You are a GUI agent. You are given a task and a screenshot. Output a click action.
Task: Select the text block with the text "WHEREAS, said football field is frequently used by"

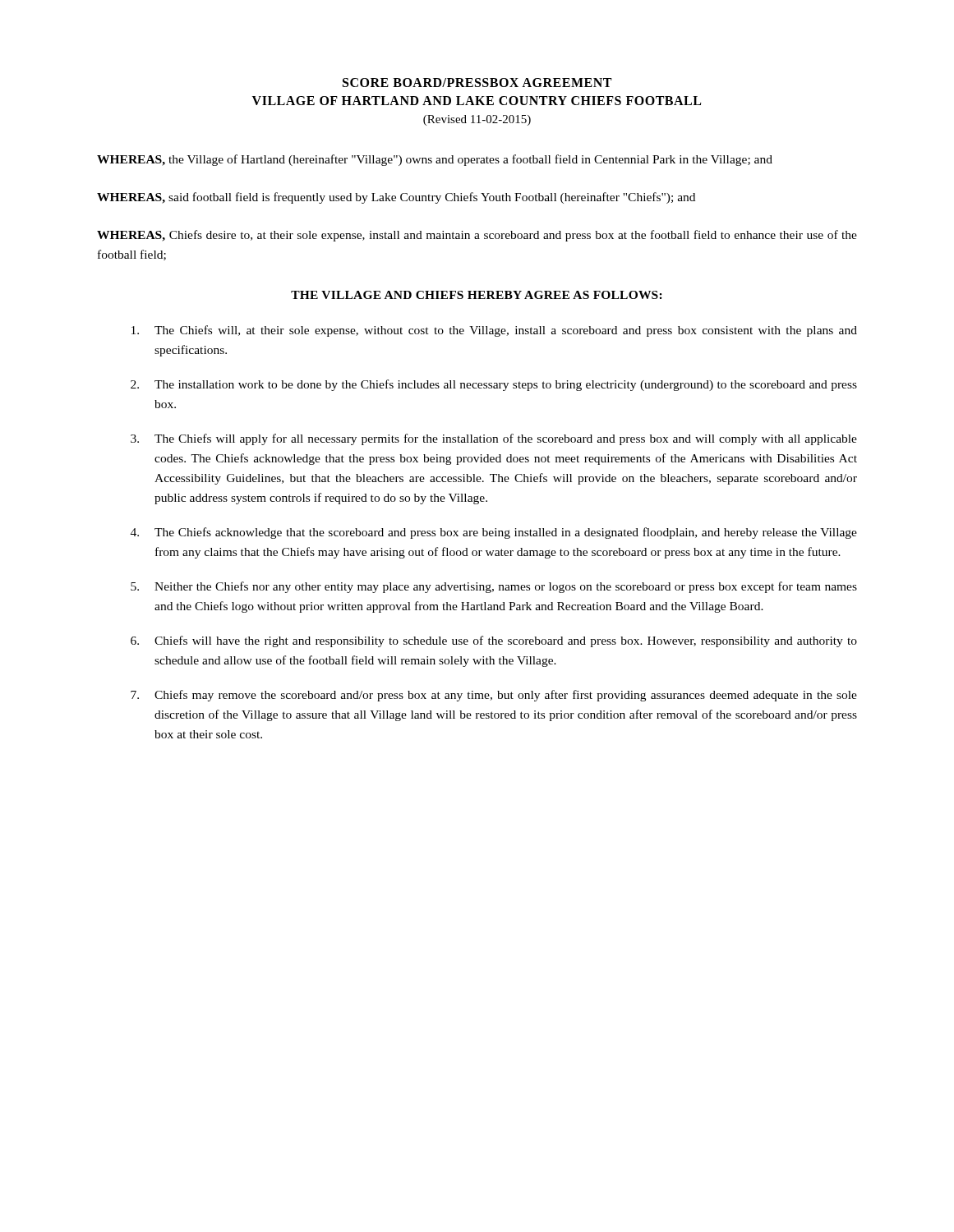click(x=396, y=197)
